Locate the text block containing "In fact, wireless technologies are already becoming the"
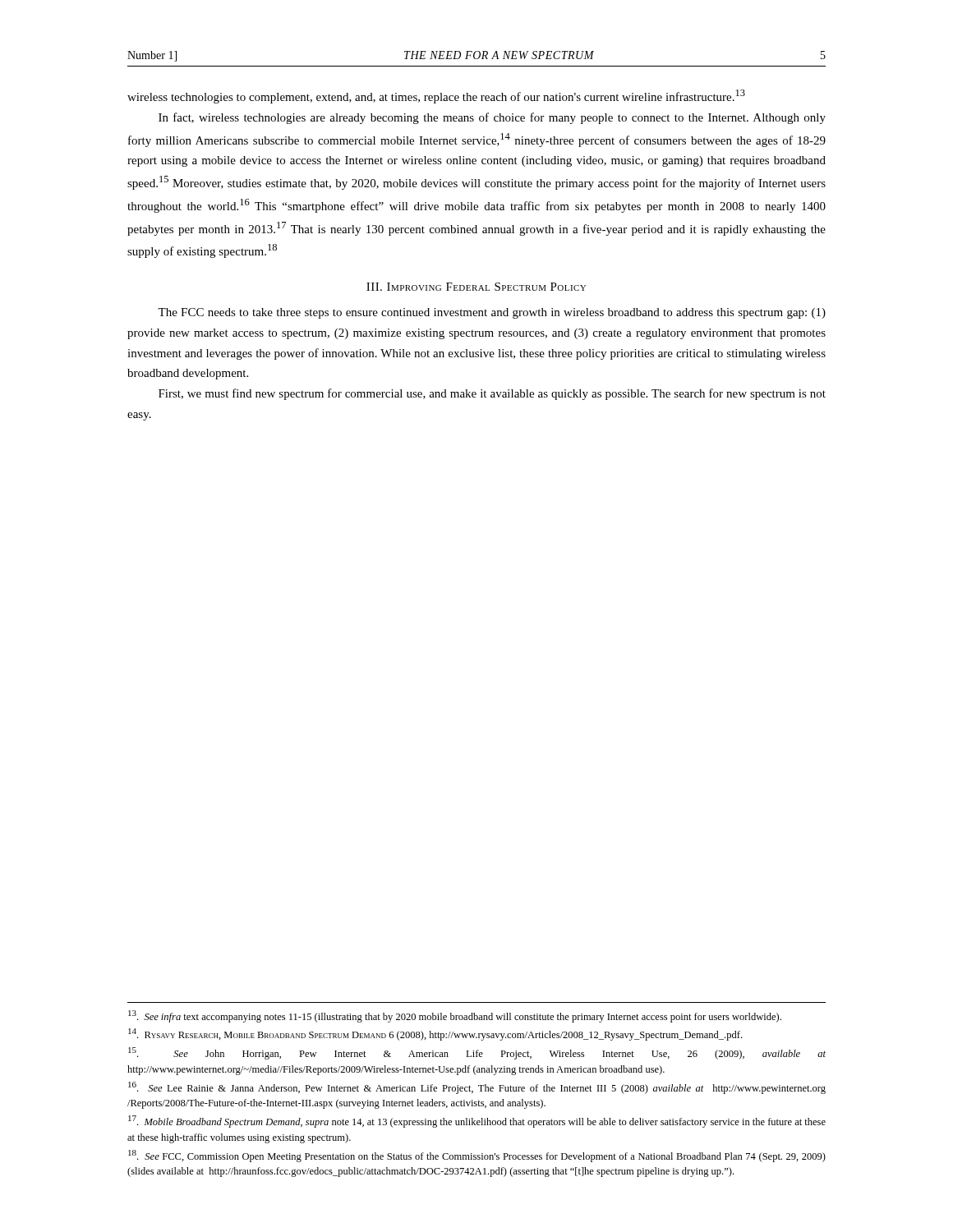Viewport: 953px width, 1232px height. tap(476, 185)
